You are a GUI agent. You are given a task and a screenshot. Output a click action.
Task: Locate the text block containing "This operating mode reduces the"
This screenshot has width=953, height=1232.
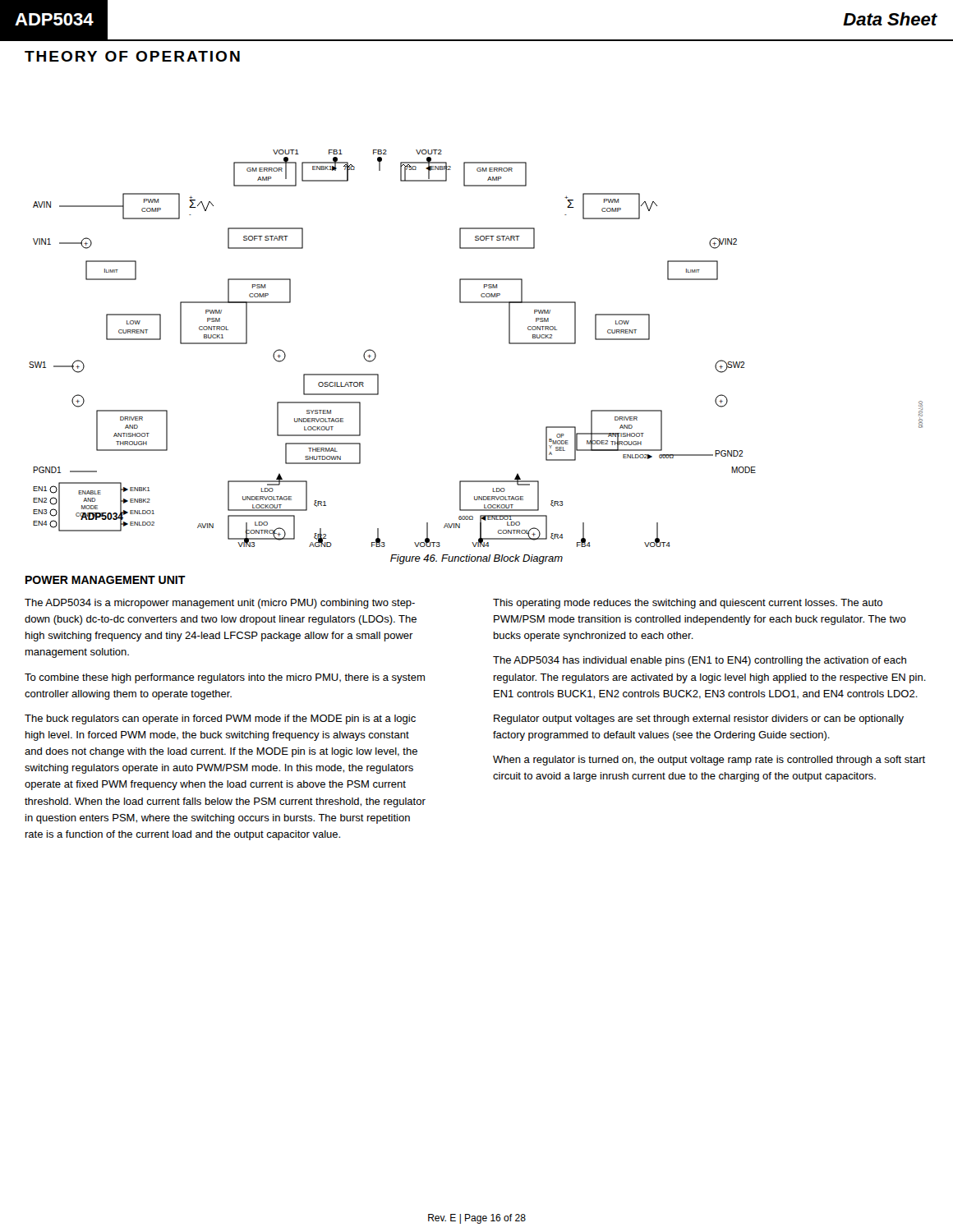click(x=711, y=619)
